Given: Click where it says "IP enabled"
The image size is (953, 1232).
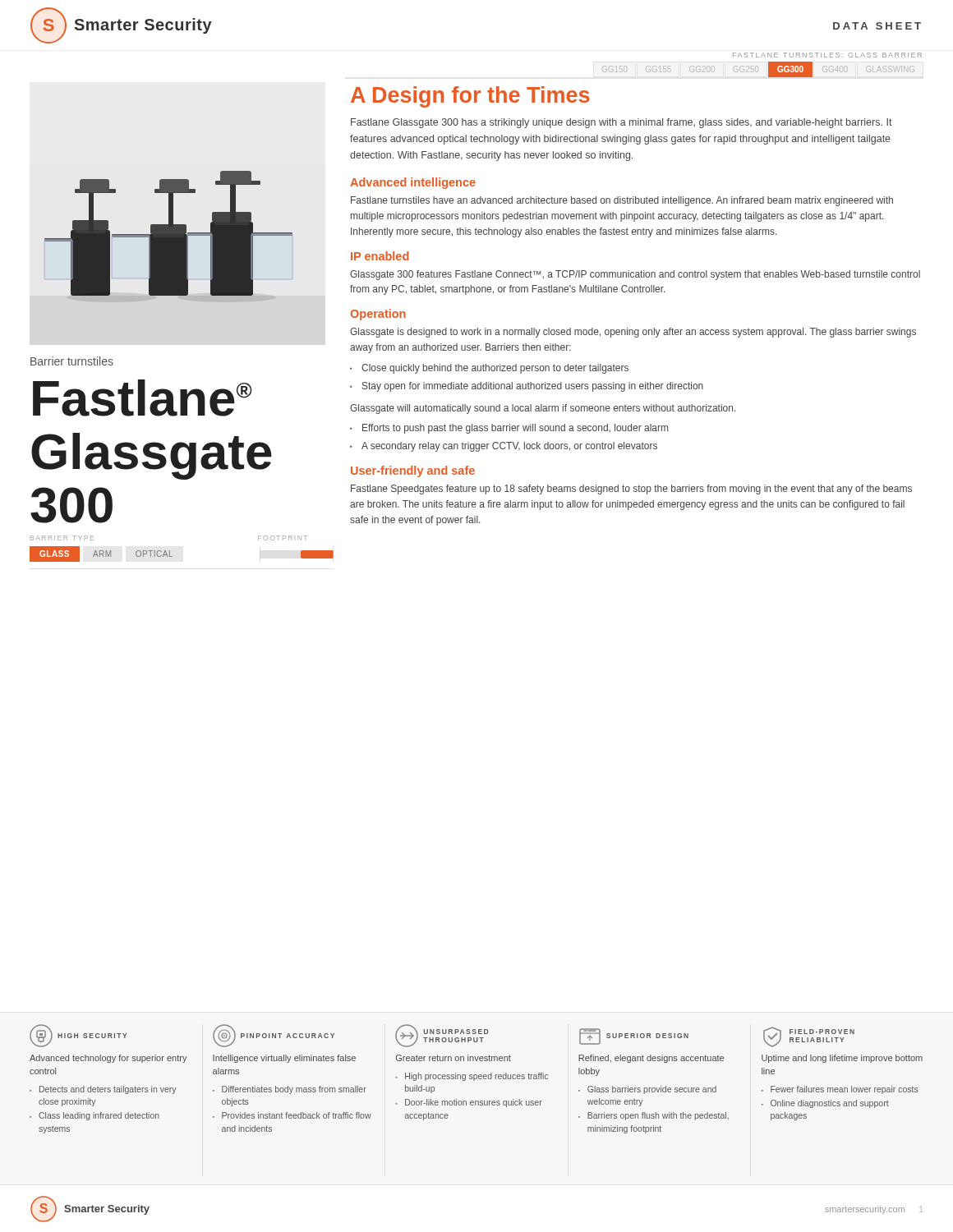Looking at the screenshot, I should click(x=380, y=256).
